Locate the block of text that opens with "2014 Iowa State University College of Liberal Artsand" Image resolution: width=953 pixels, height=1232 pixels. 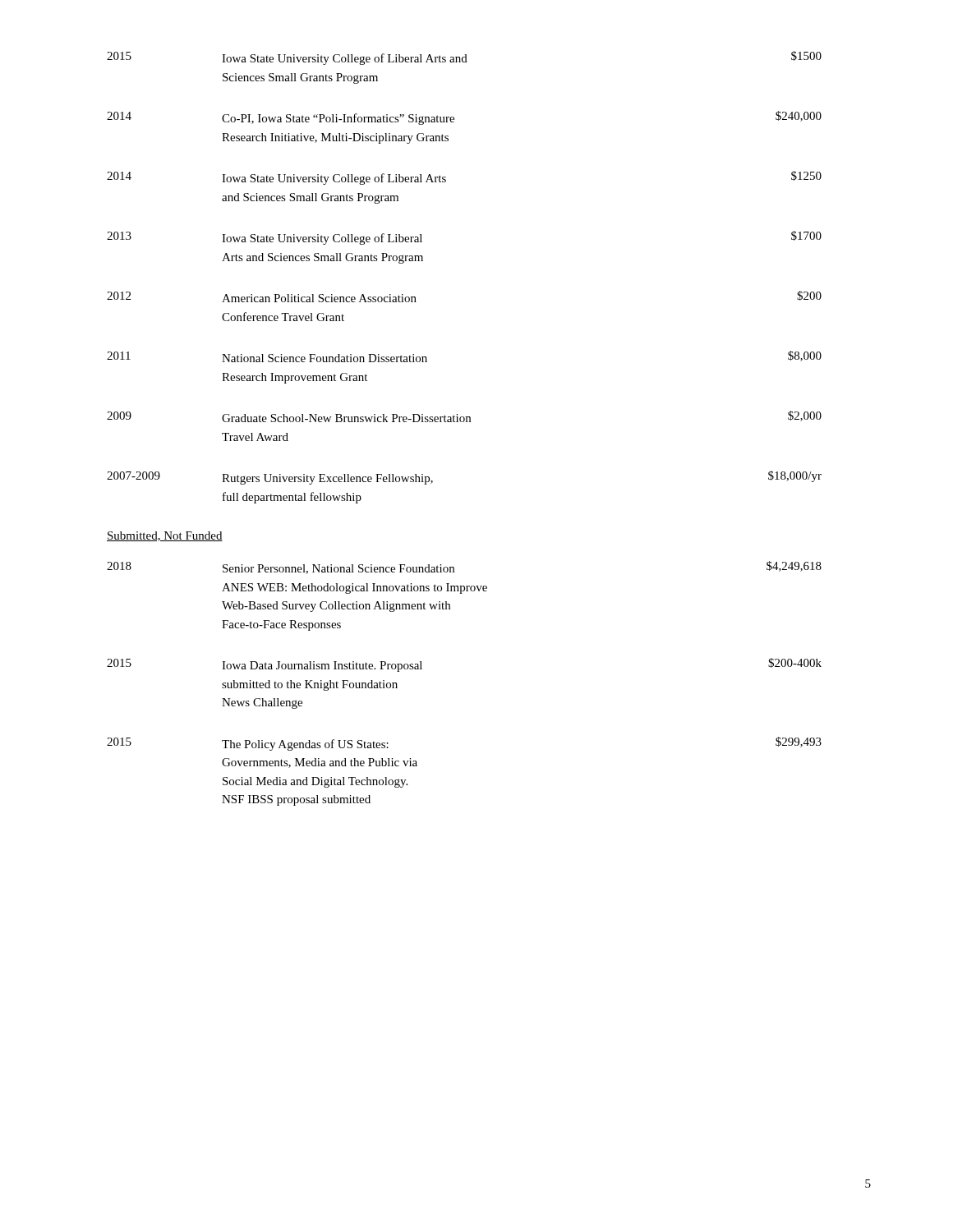click(x=117, y=179)
